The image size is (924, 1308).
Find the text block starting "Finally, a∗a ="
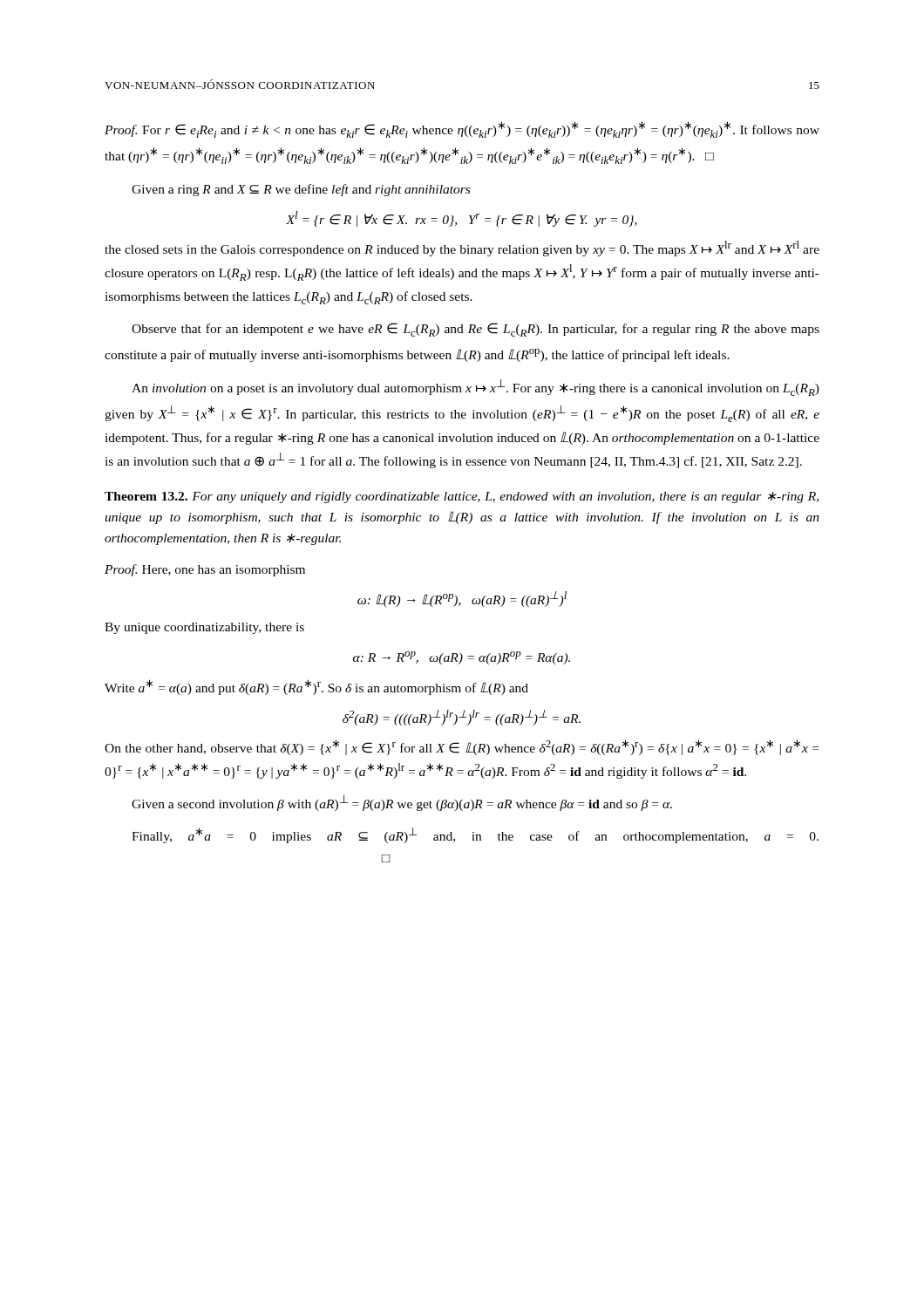tap(462, 846)
